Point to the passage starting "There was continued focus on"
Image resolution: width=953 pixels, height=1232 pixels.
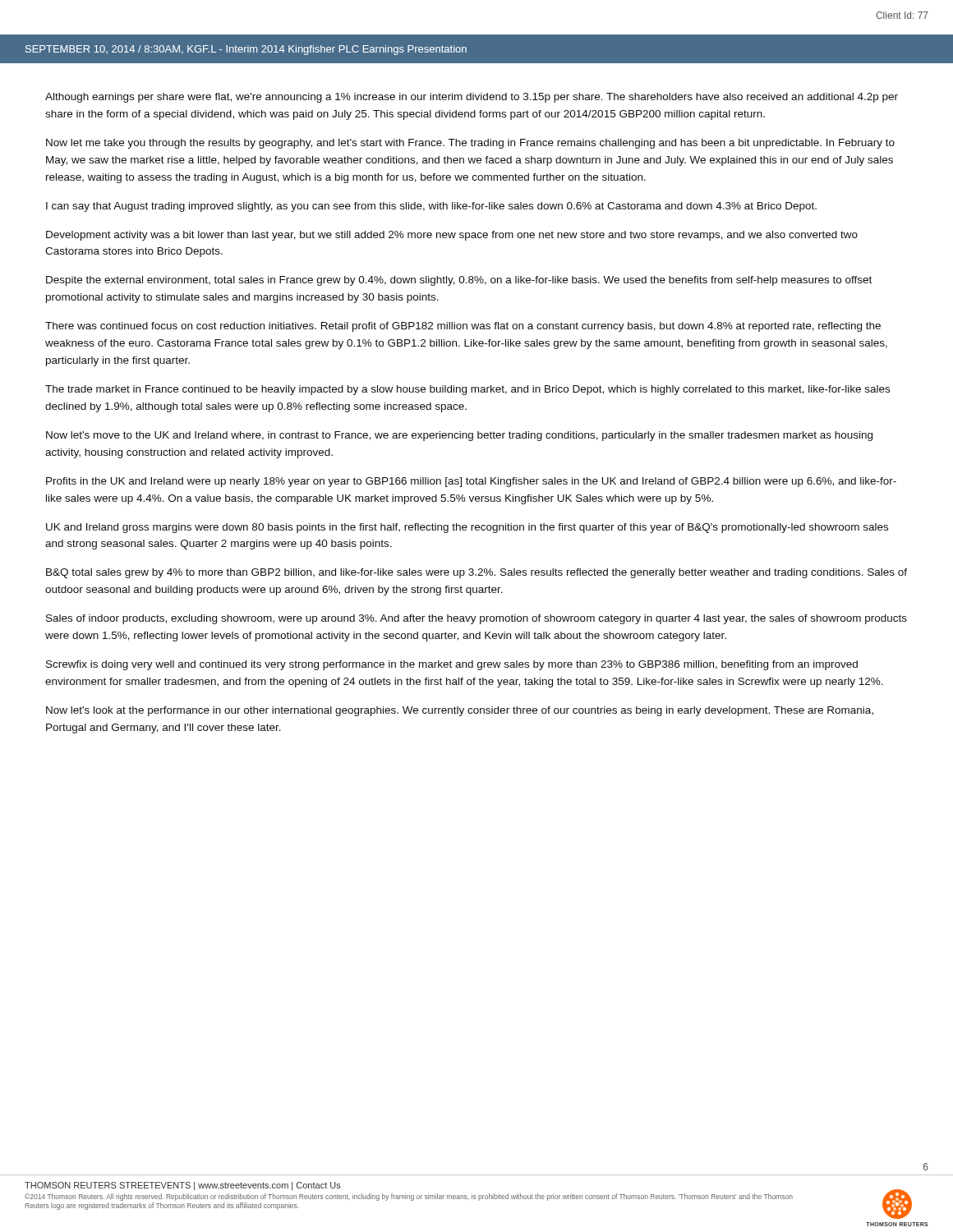pyautogui.click(x=467, y=343)
